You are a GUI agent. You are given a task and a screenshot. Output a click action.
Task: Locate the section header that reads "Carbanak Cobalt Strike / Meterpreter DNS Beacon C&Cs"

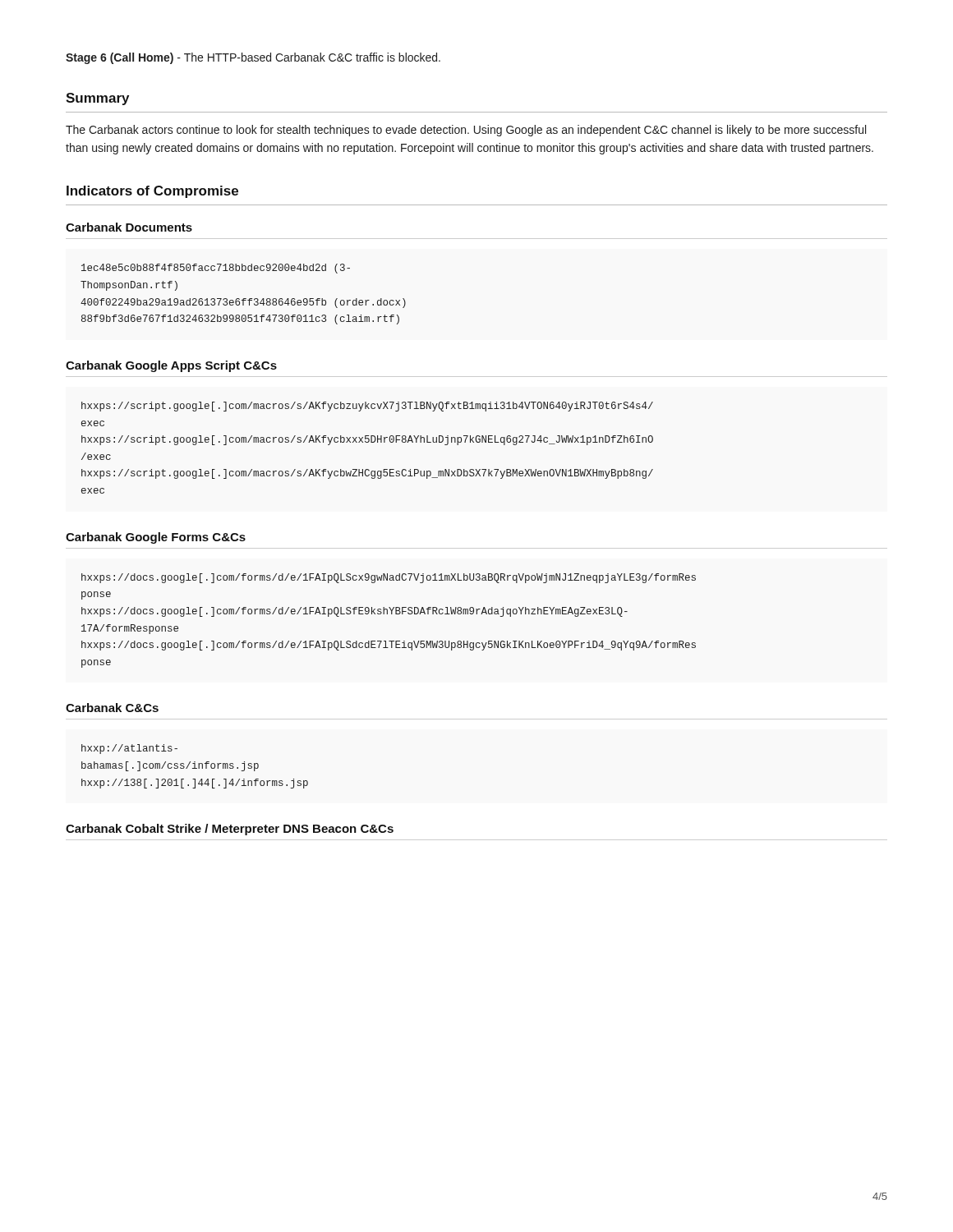[230, 829]
